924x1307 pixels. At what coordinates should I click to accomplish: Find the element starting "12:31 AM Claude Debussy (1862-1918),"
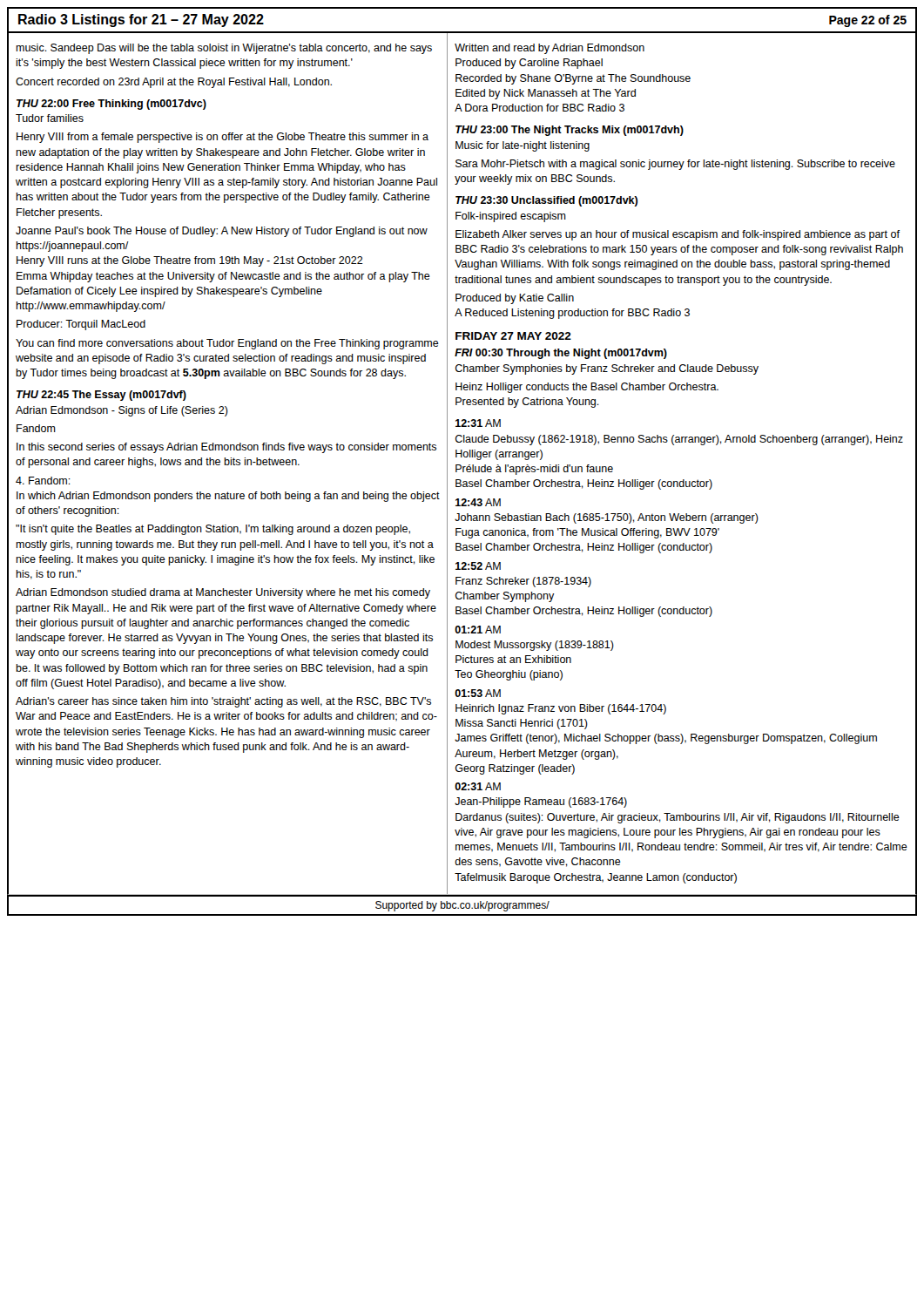tap(478, 423)
